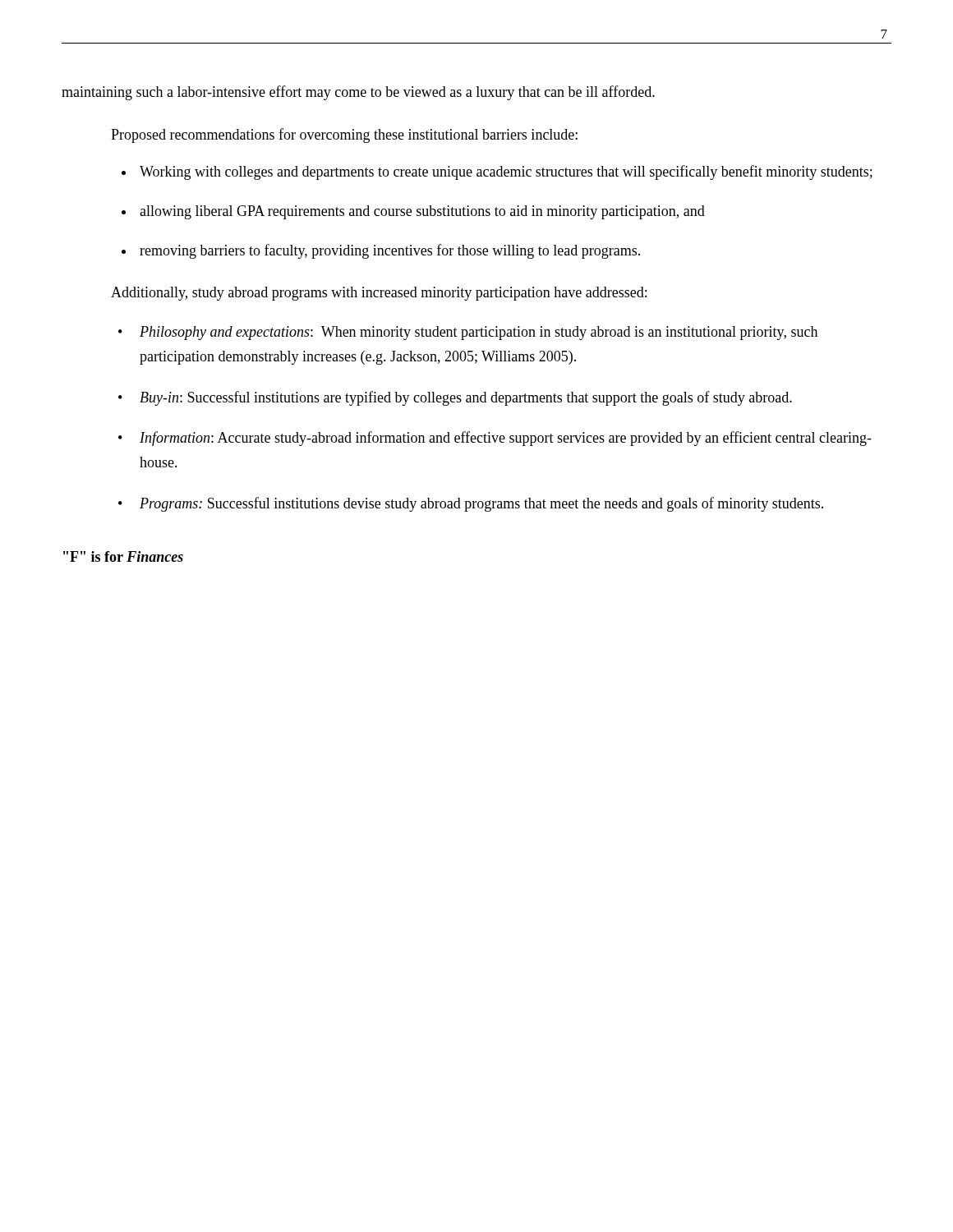Click on the list item containing "Philosophy and expectations: When minority student participation"
The width and height of the screenshot is (953, 1232).
click(x=479, y=344)
